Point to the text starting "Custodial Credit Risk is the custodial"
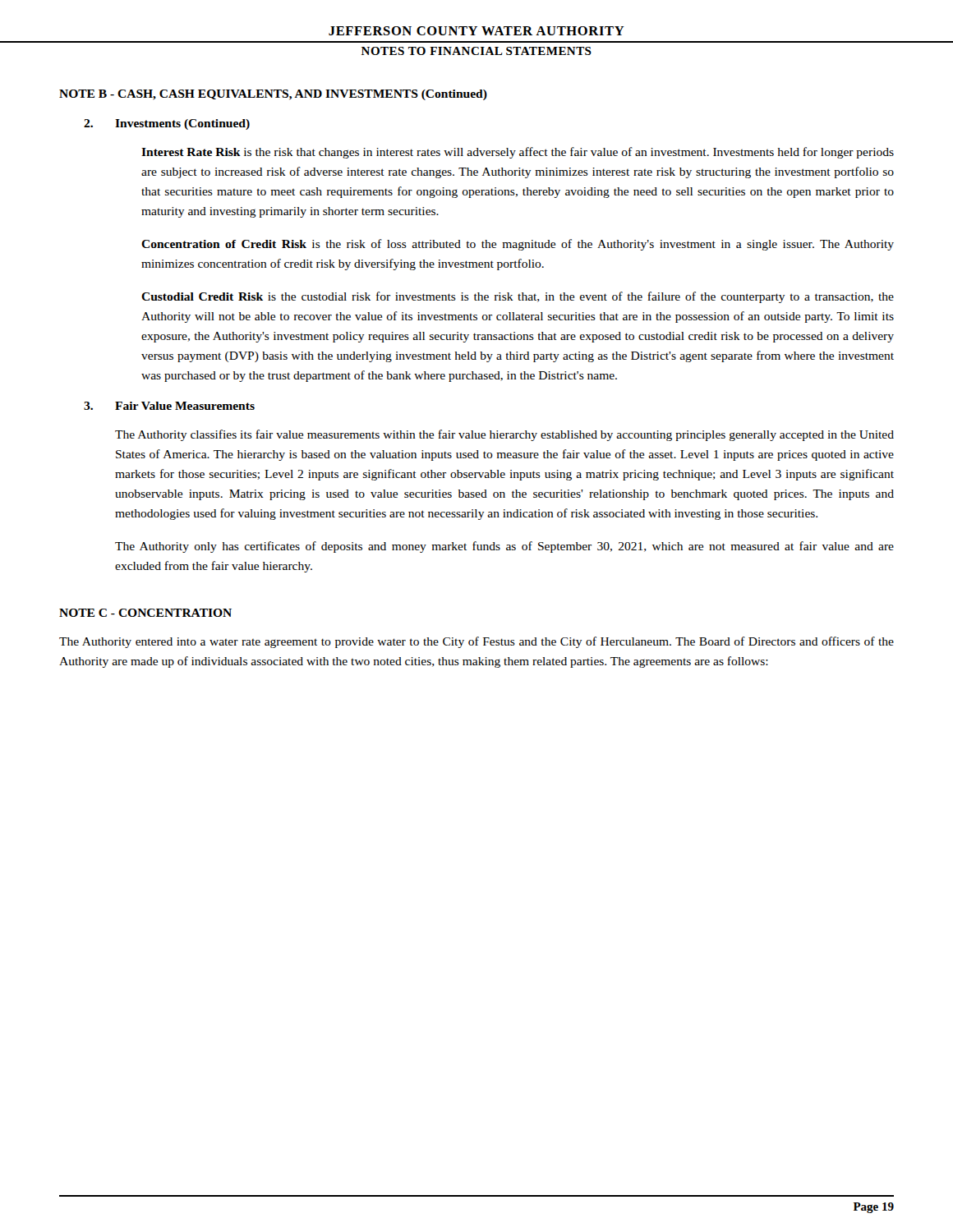 pos(518,336)
